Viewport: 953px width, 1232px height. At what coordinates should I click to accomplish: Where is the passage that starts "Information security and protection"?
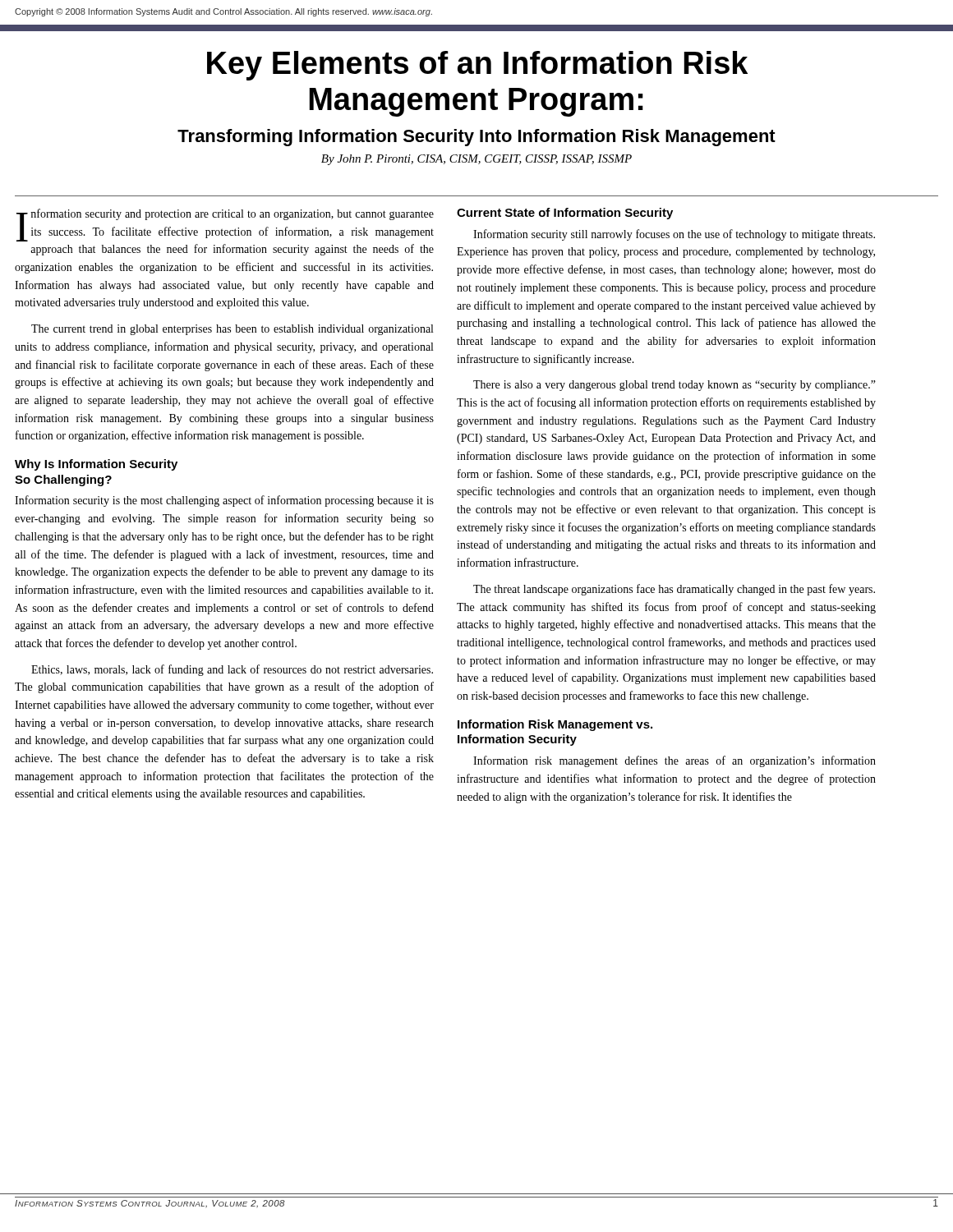(x=224, y=257)
